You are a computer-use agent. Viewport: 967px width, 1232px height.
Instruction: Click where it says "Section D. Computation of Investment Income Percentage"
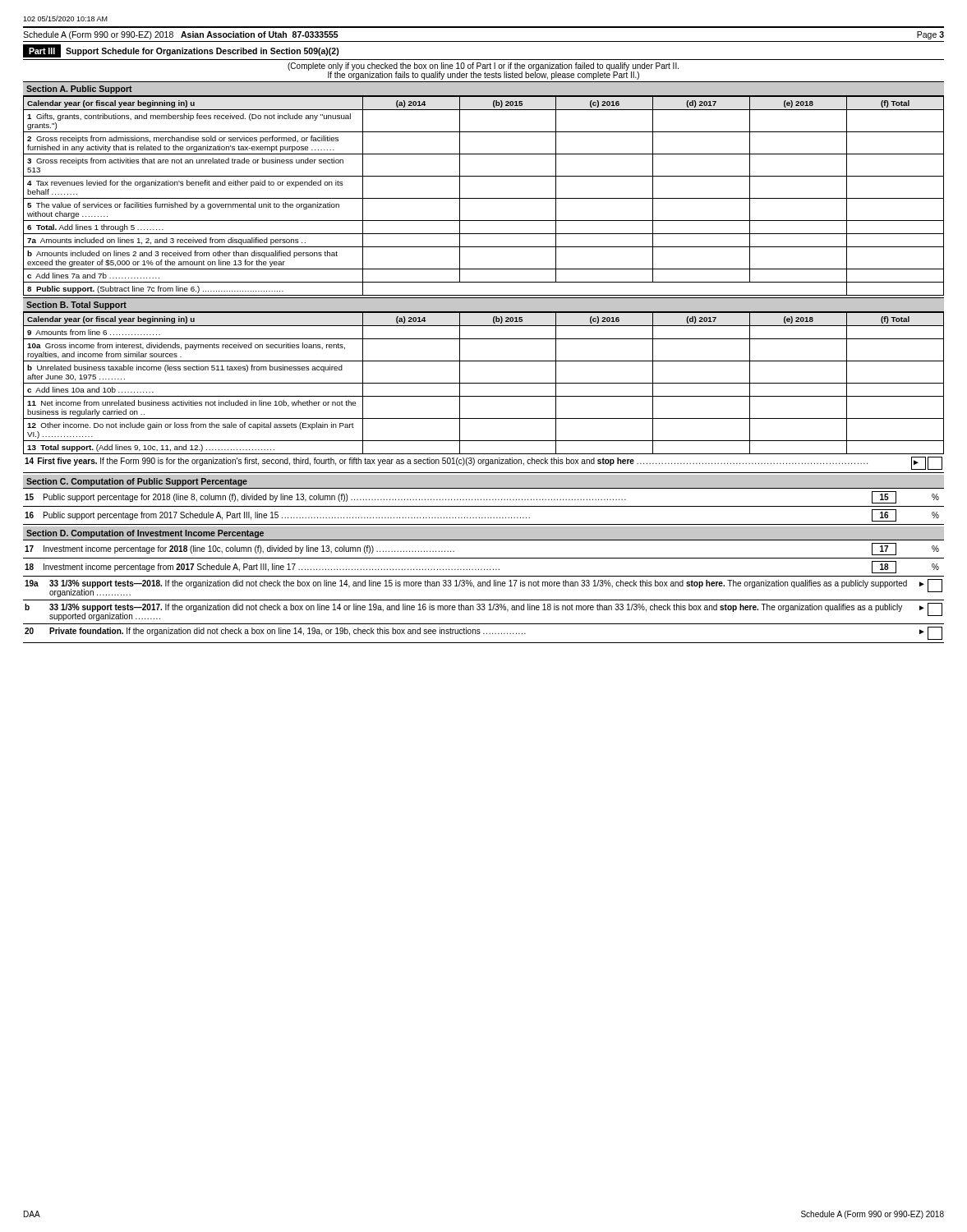[x=145, y=533]
